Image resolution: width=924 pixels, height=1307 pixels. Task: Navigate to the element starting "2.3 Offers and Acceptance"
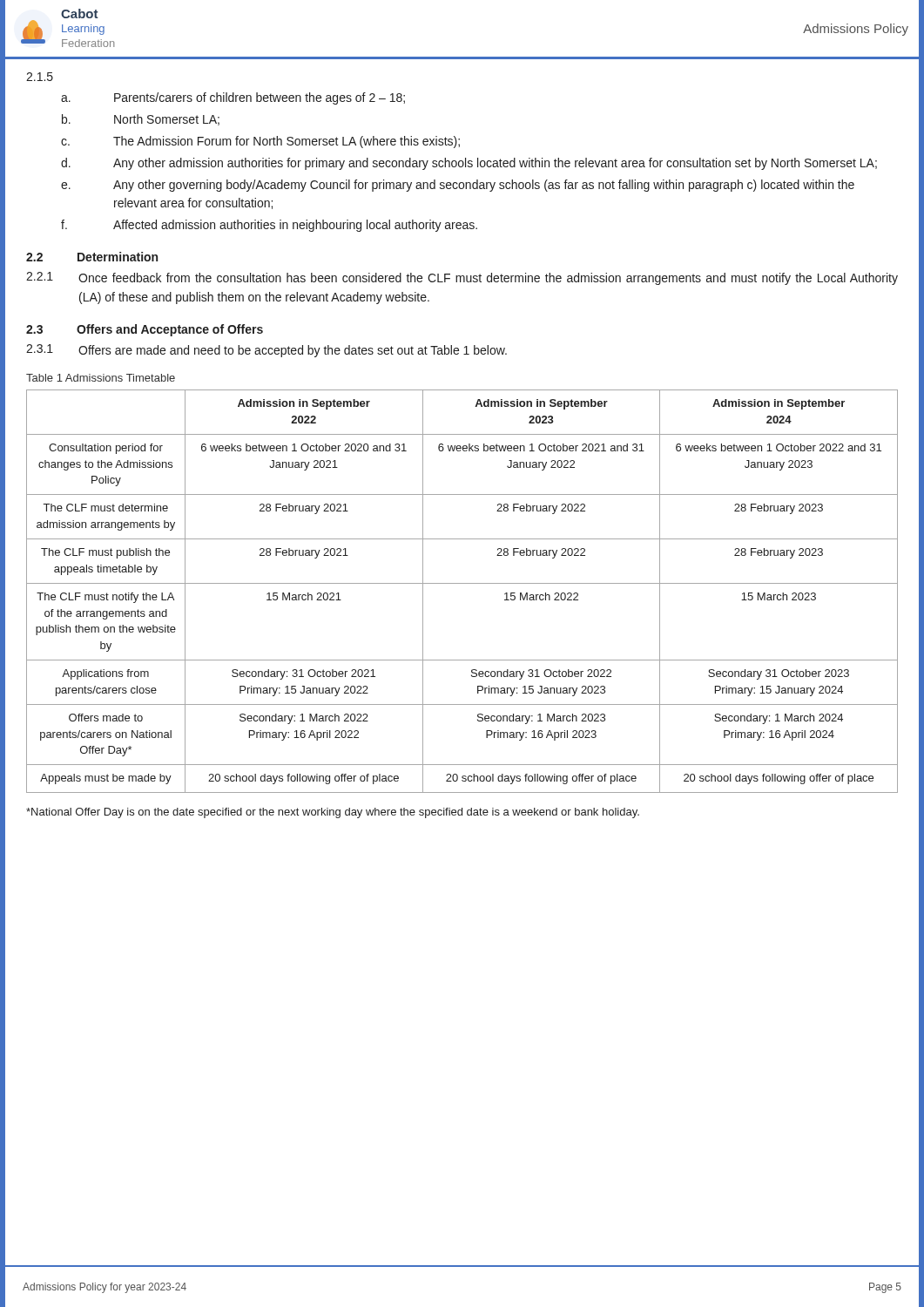point(145,330)
